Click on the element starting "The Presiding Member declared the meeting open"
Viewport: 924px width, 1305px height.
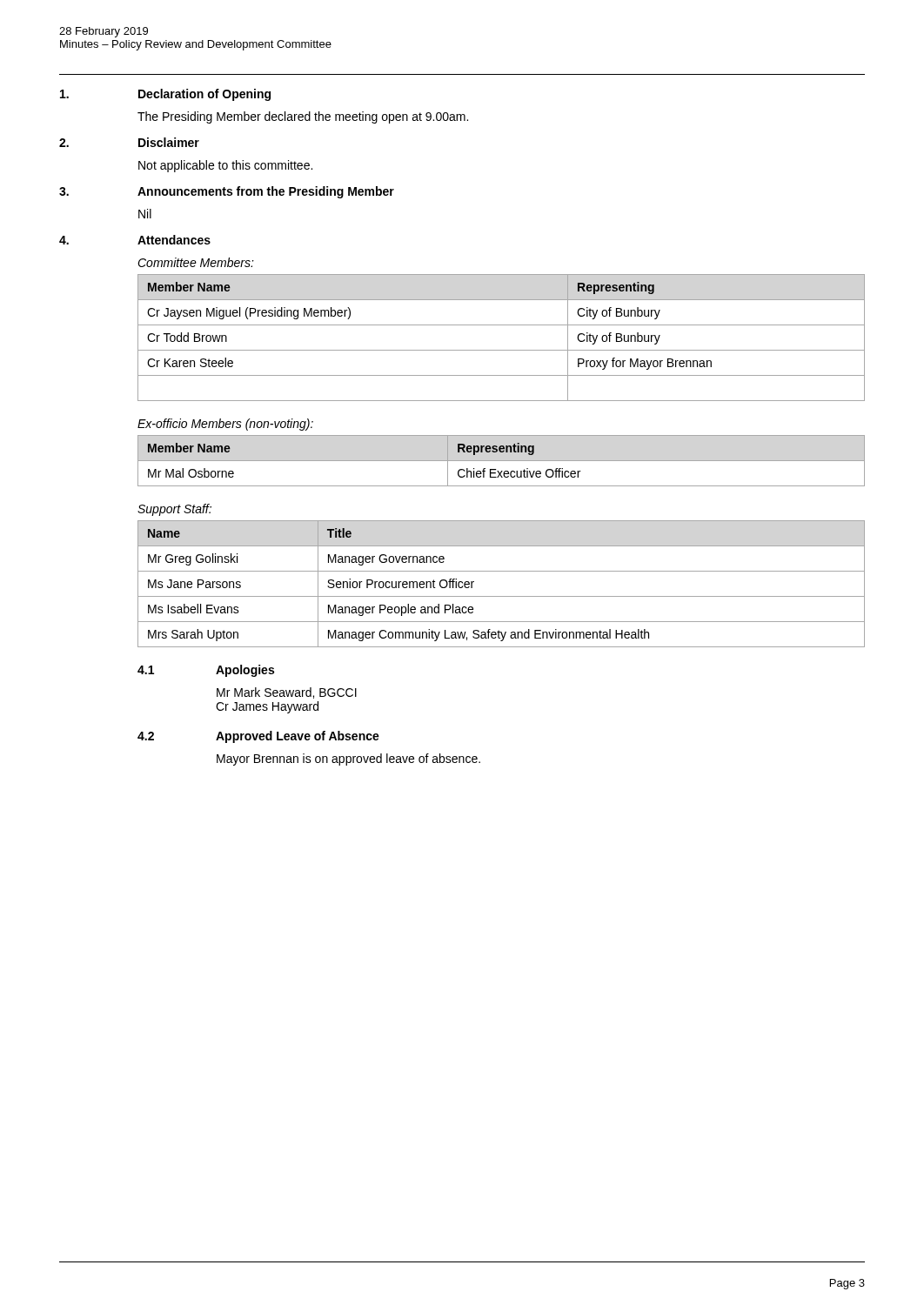pos(303,117)
